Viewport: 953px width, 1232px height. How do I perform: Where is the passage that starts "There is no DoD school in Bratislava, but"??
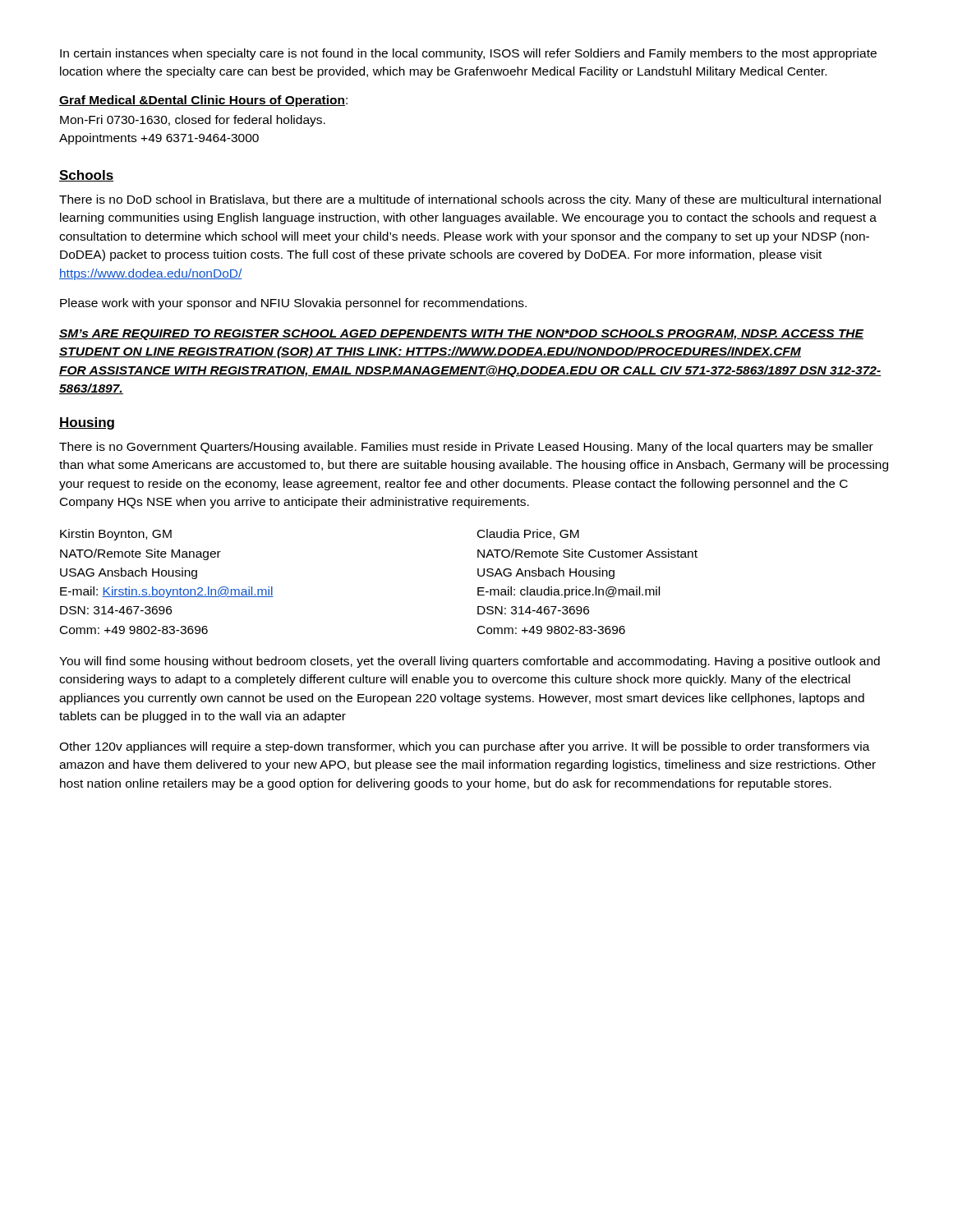[x=476, y=237]
